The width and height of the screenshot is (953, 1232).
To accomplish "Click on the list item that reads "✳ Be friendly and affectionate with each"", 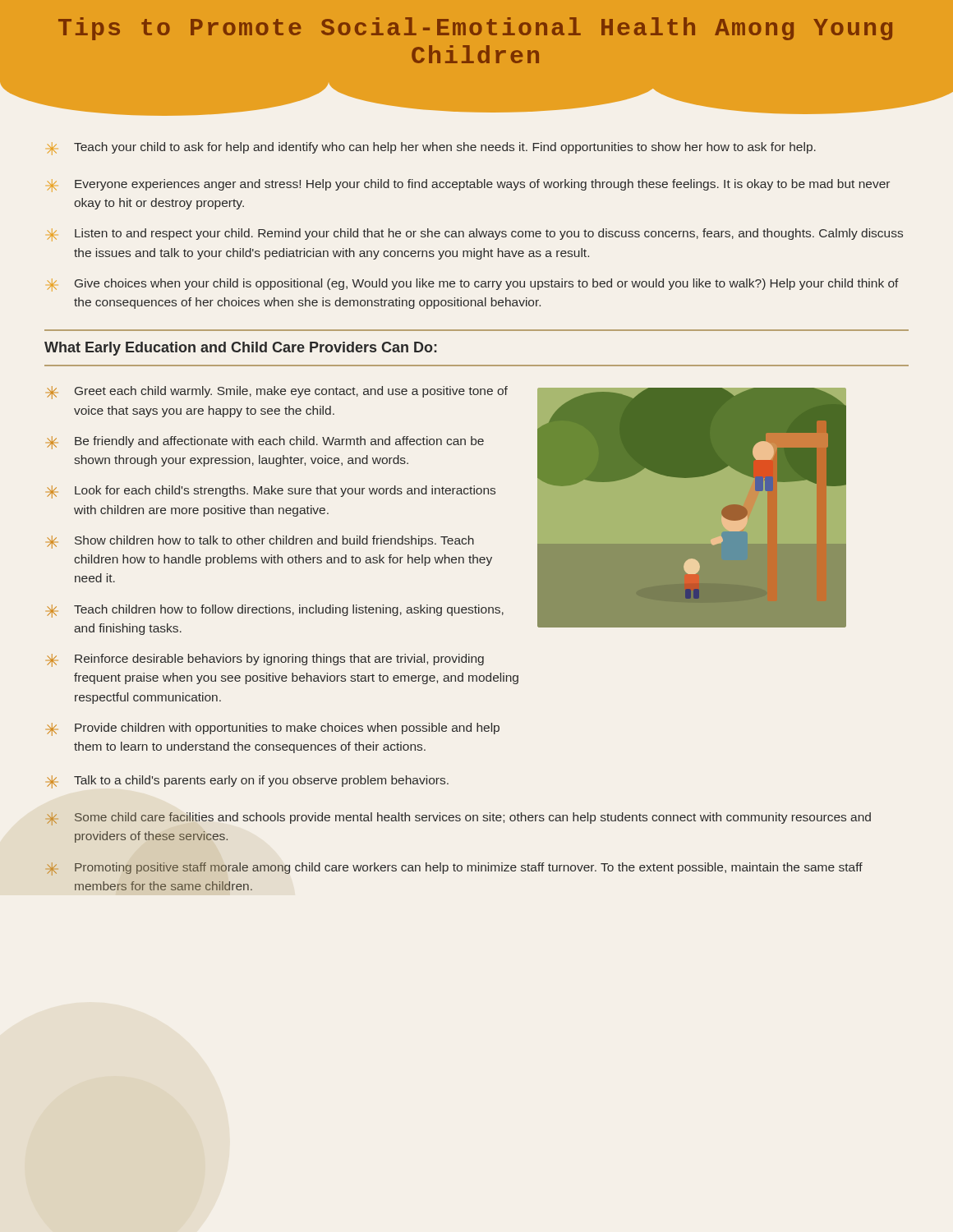I will 283,450.
